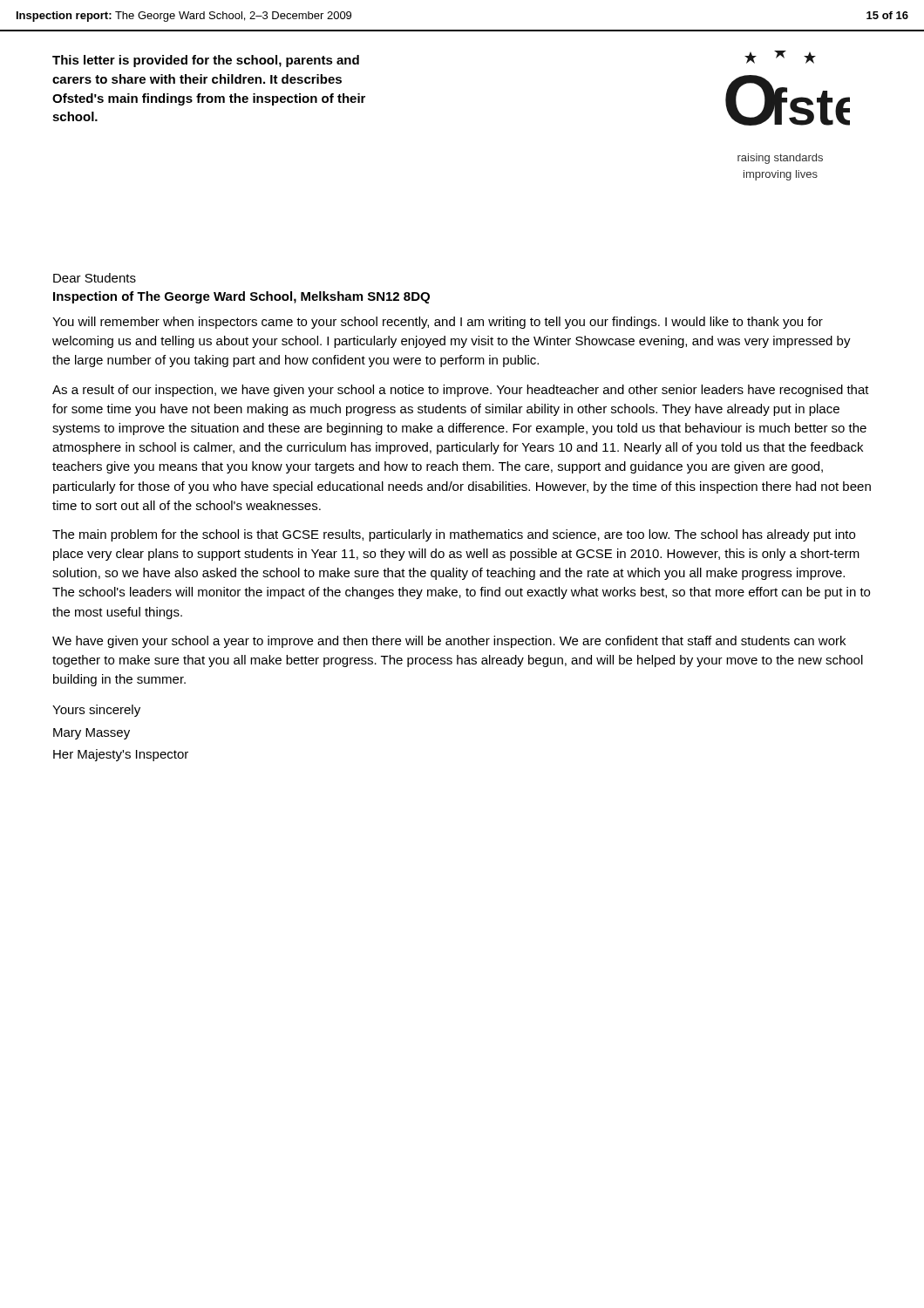924x1308 pixels.
Task: Click on the element starting "This letter is provided for the school, parents"
Action: pyautogui.click(x=209, y=88)
